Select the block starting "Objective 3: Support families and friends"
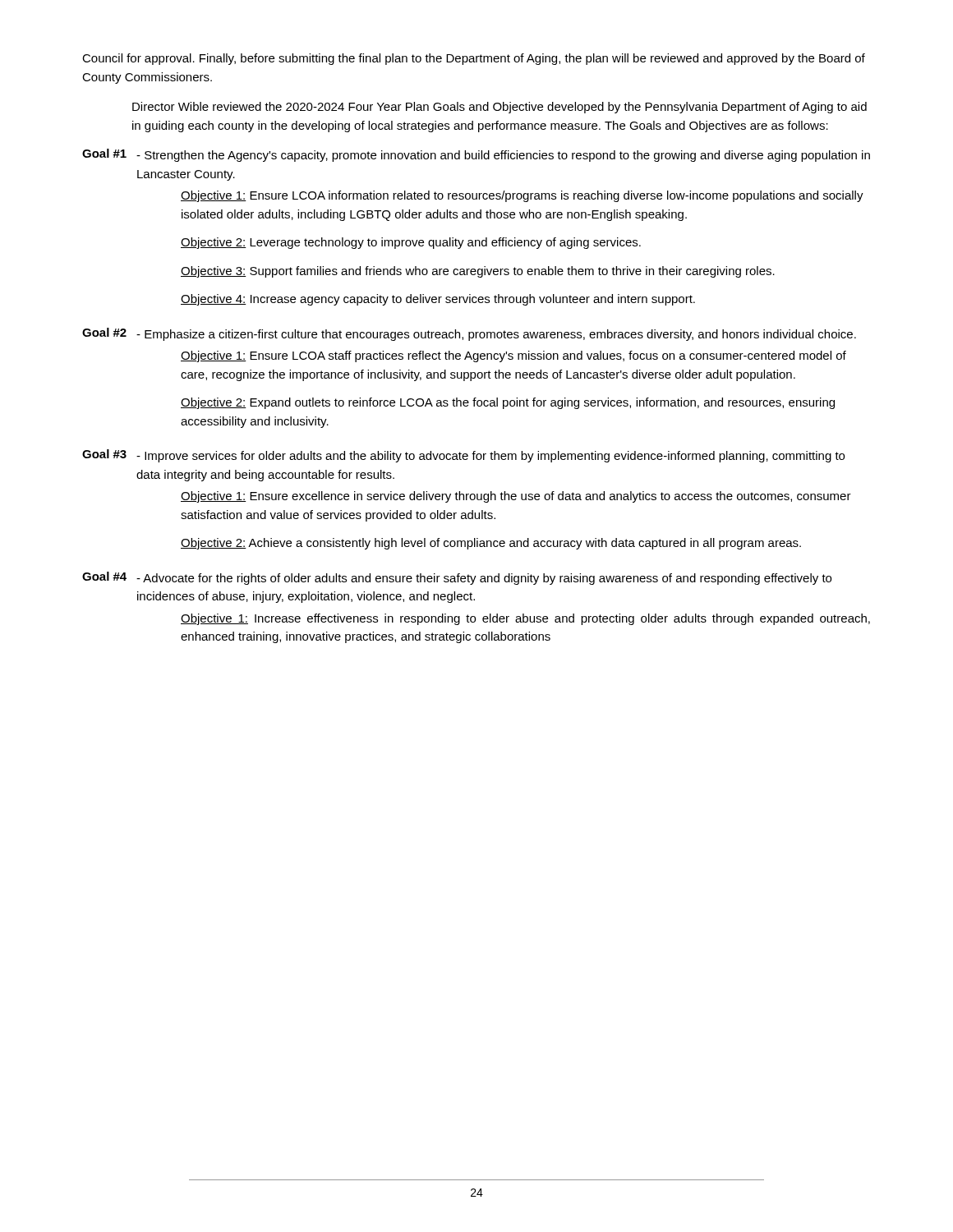Viewport: 953px width, 1232px height. click(x=478, y=270)
